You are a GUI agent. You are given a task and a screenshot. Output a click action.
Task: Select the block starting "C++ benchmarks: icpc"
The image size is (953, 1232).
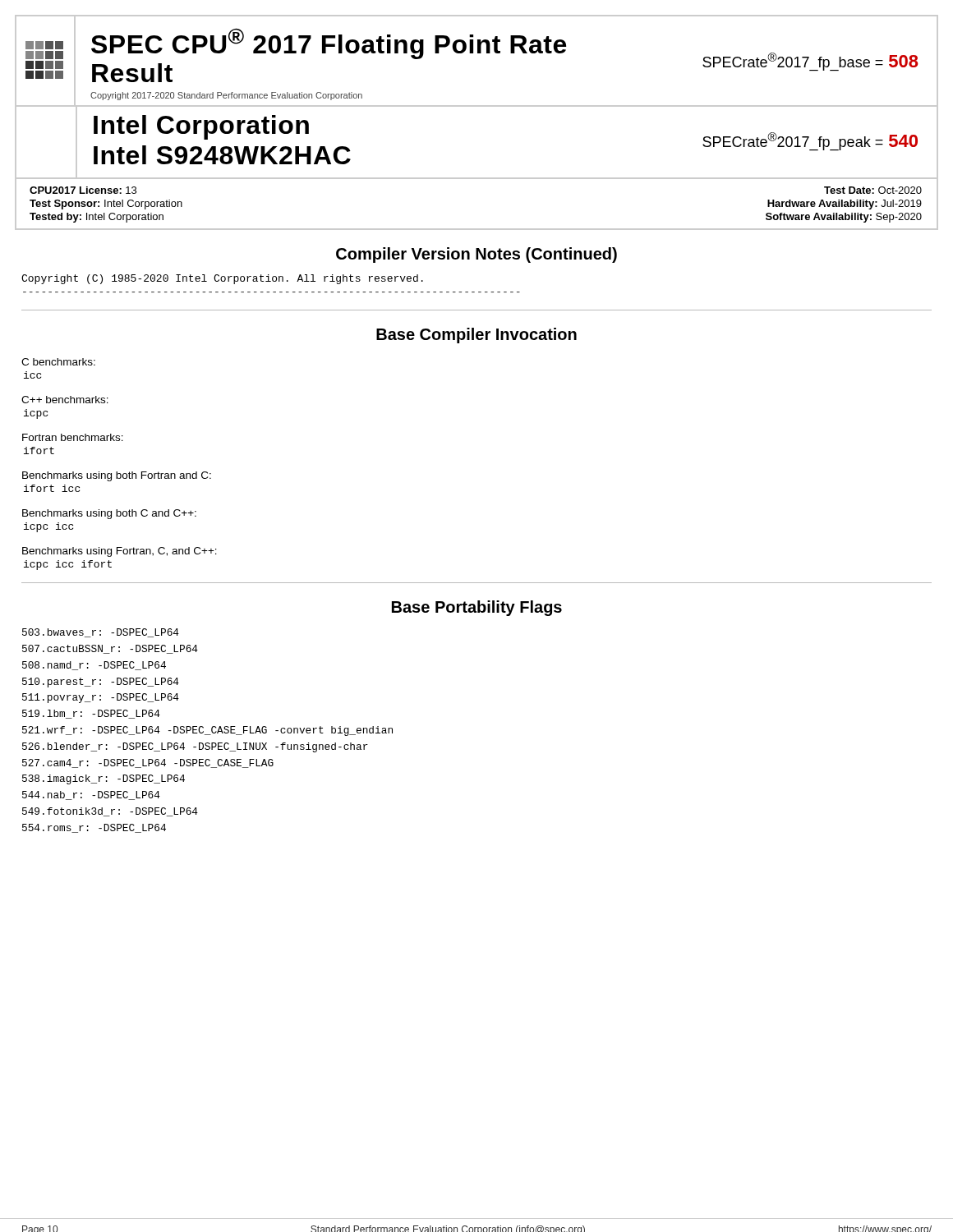point(65,400)
